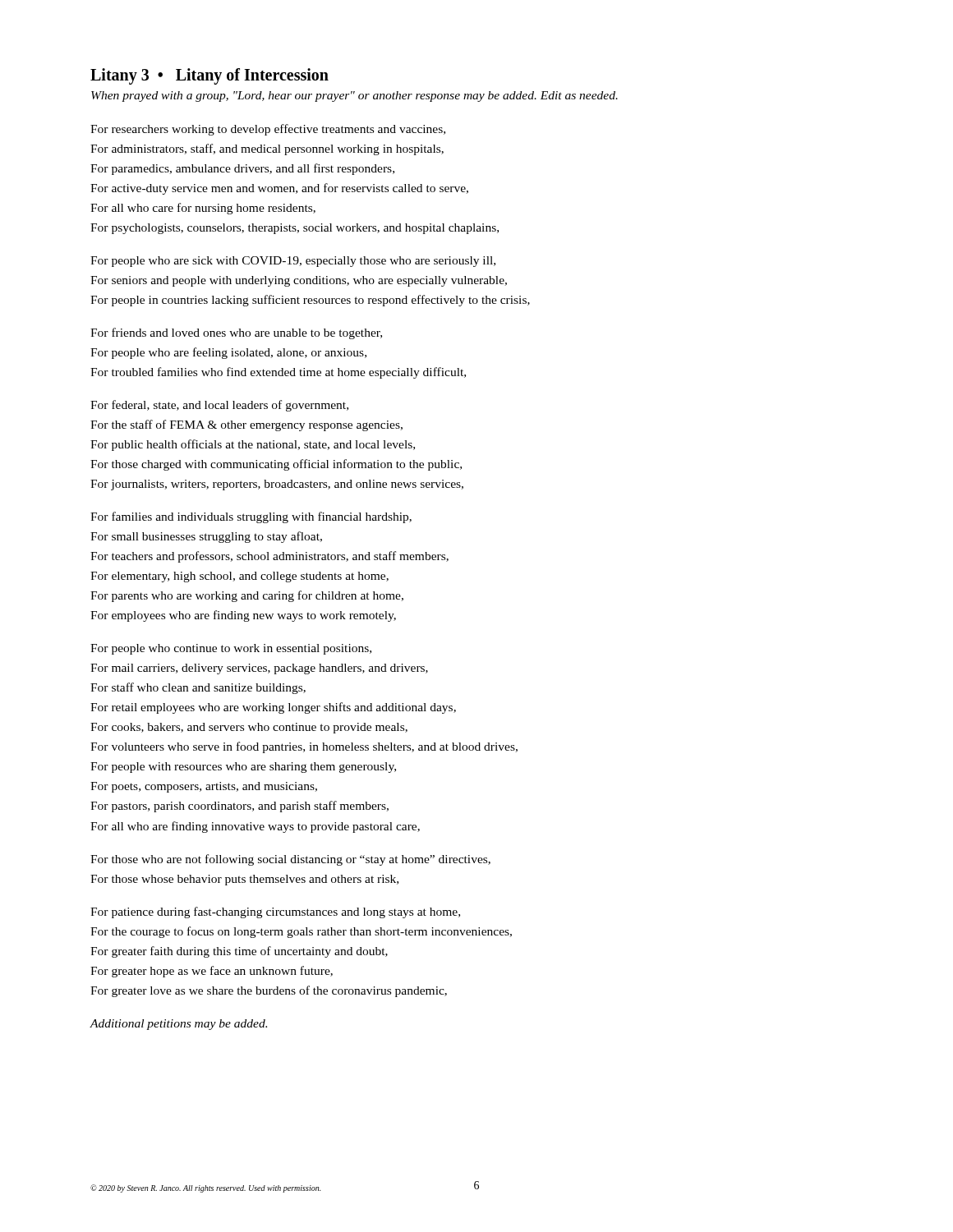This screenshot has height=1232, width=953.
Task: Locate the text block that reads "For researchers working to develop"
Action: coord(295,178)
